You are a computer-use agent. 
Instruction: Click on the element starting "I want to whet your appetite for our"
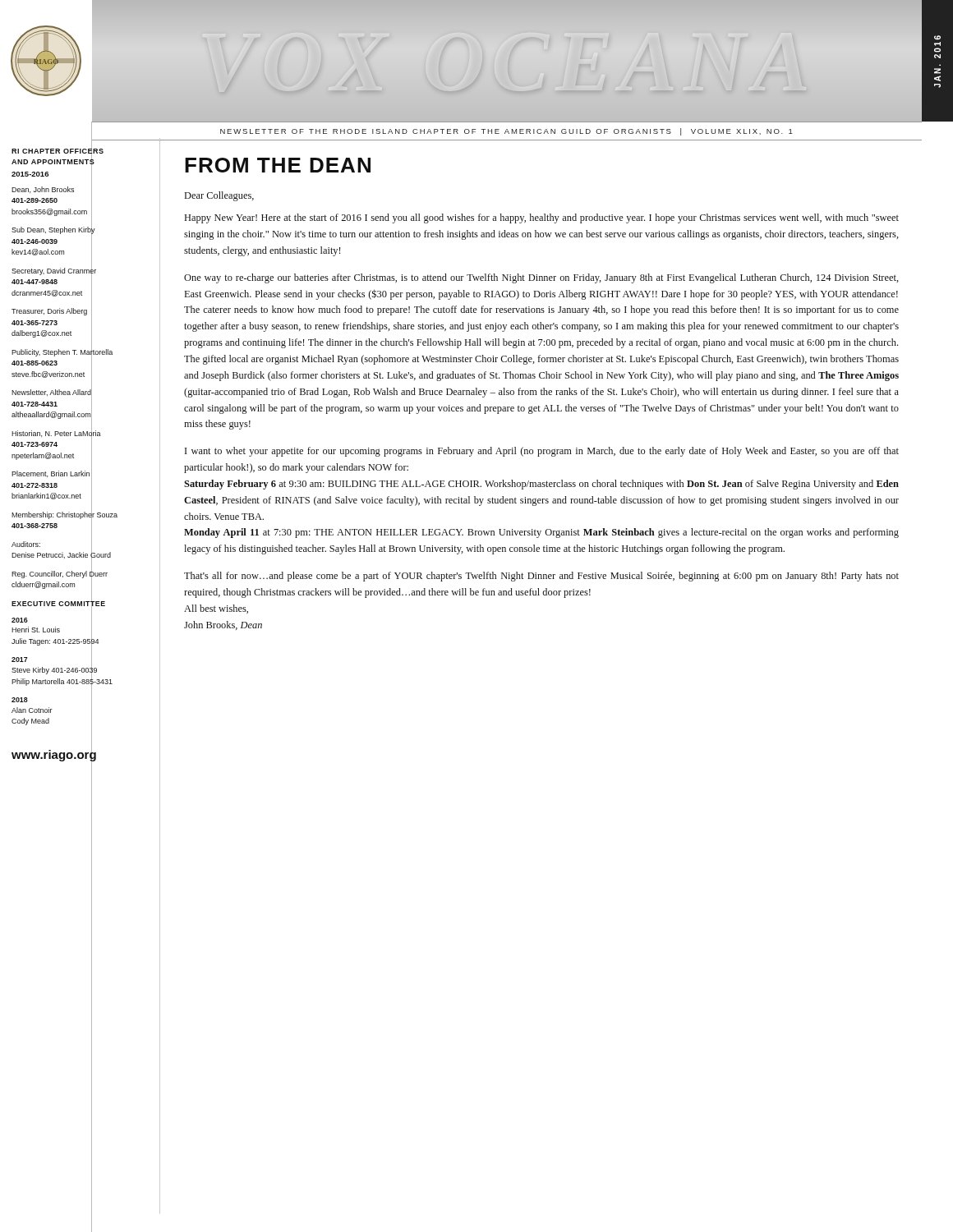pyautogui.click(x=541, y=500)
